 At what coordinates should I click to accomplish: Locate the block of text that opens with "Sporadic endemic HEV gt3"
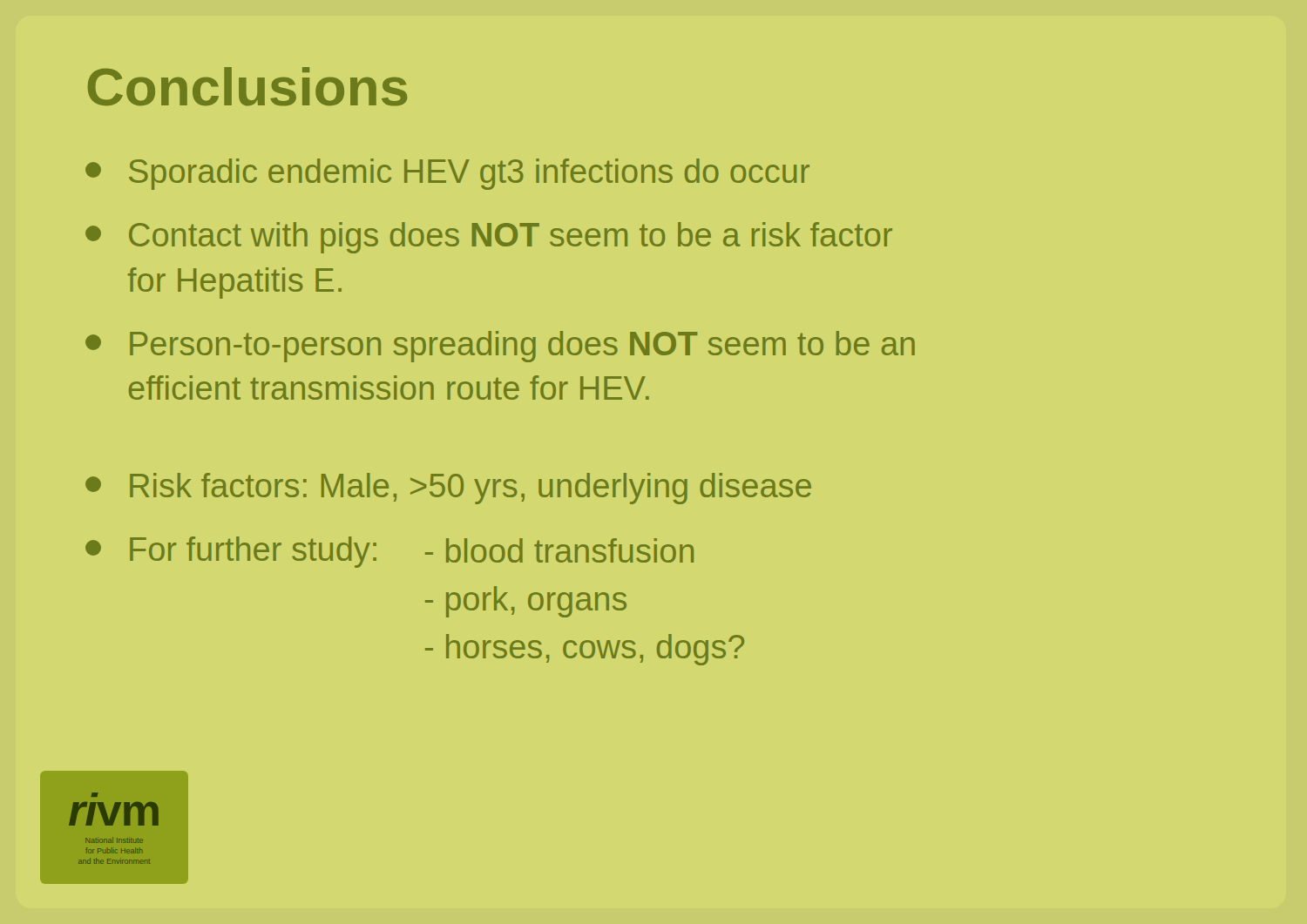651,172
